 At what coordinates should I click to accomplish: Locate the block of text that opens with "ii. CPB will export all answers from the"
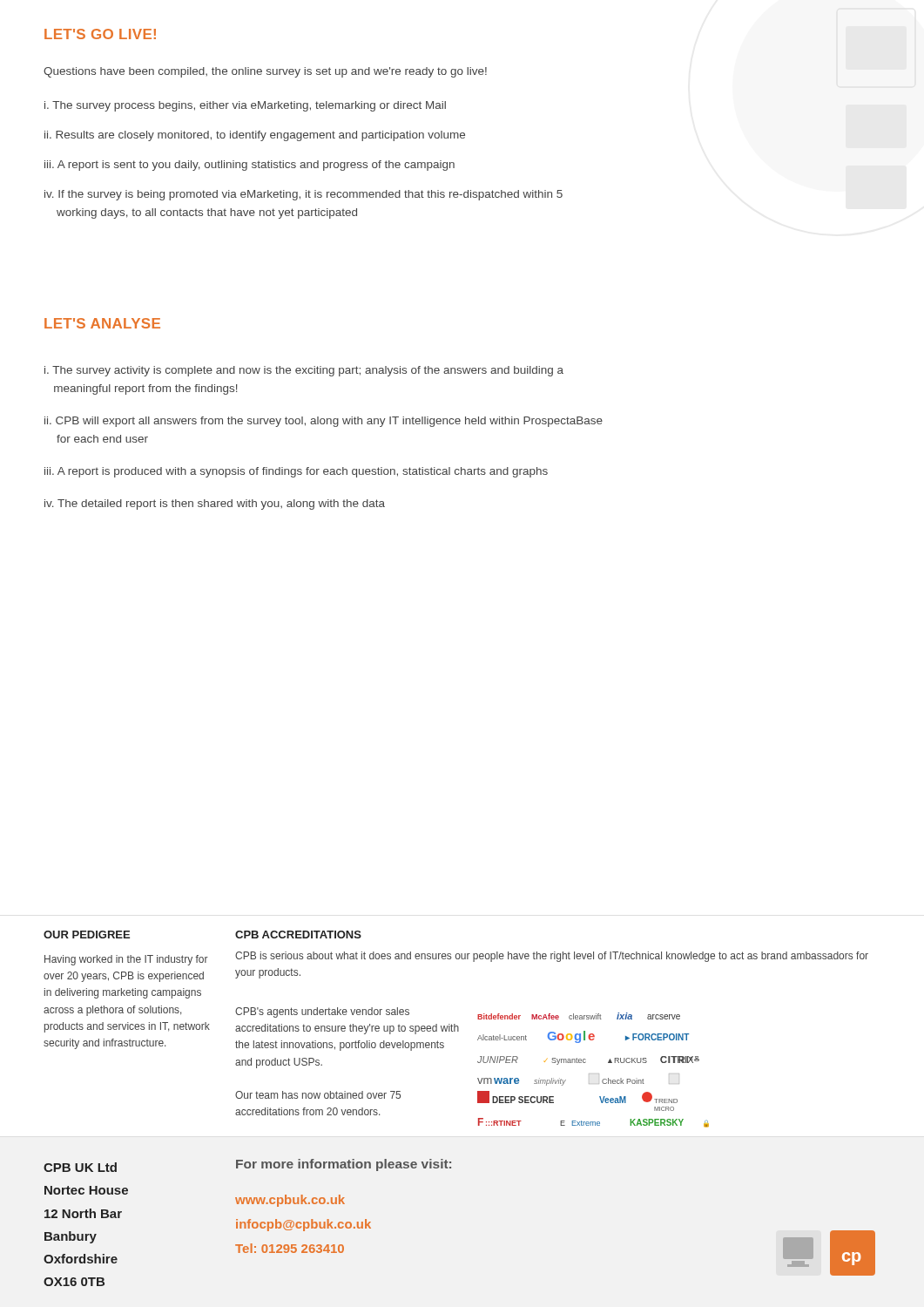[x=323, y=429]
